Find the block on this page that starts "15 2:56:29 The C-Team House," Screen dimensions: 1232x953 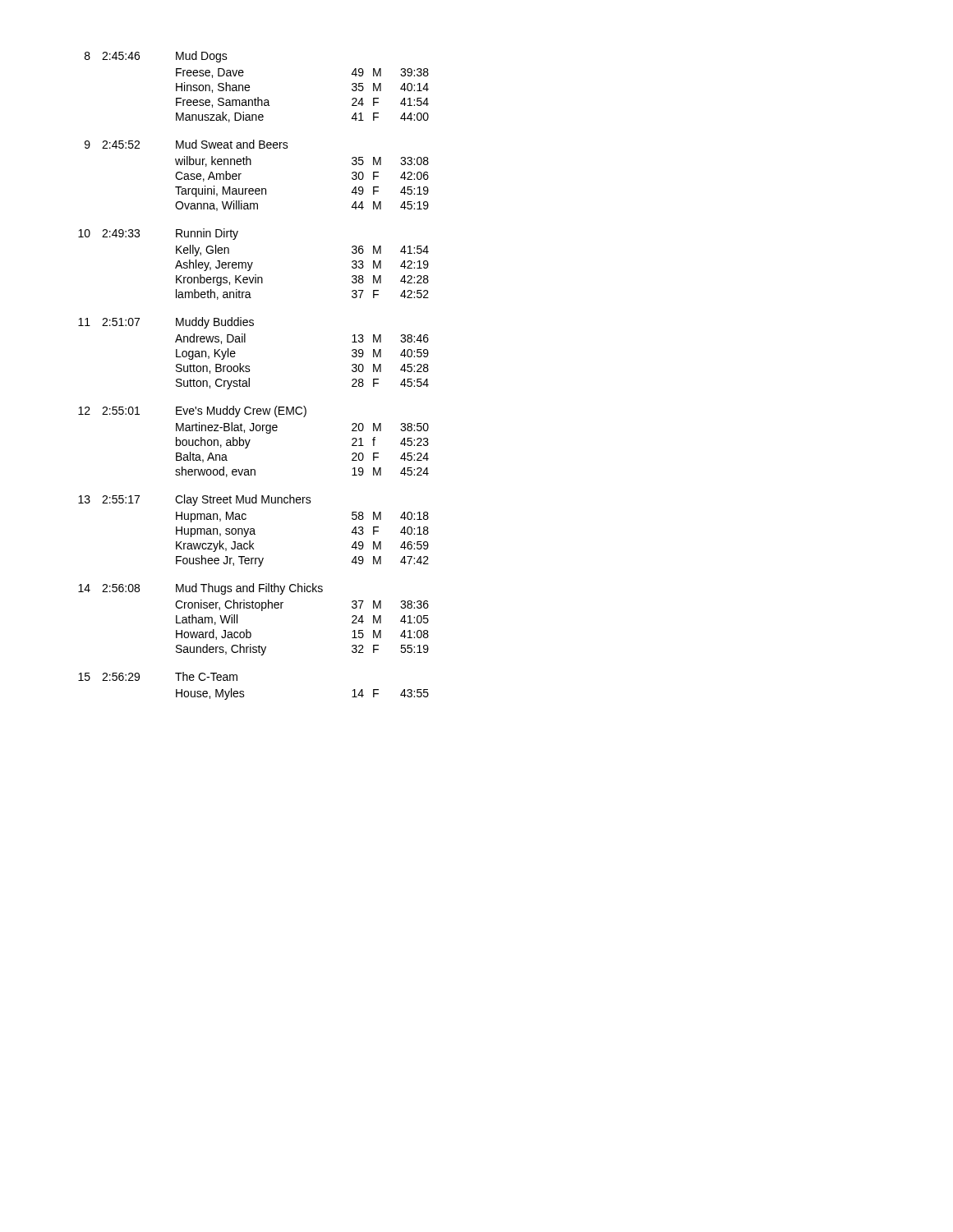coord(121,676)
